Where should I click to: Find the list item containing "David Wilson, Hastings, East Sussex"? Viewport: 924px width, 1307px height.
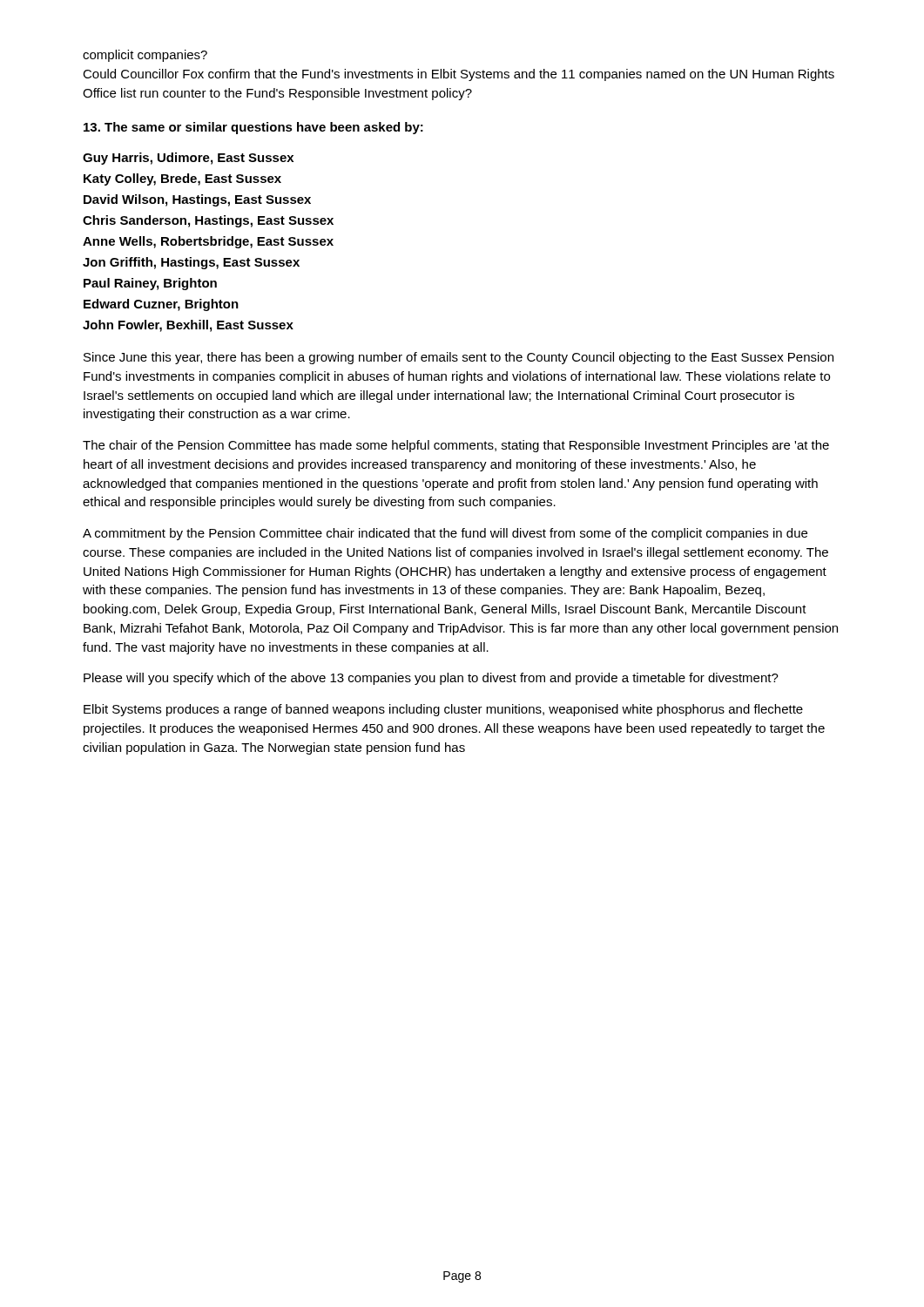pos(197,199)
